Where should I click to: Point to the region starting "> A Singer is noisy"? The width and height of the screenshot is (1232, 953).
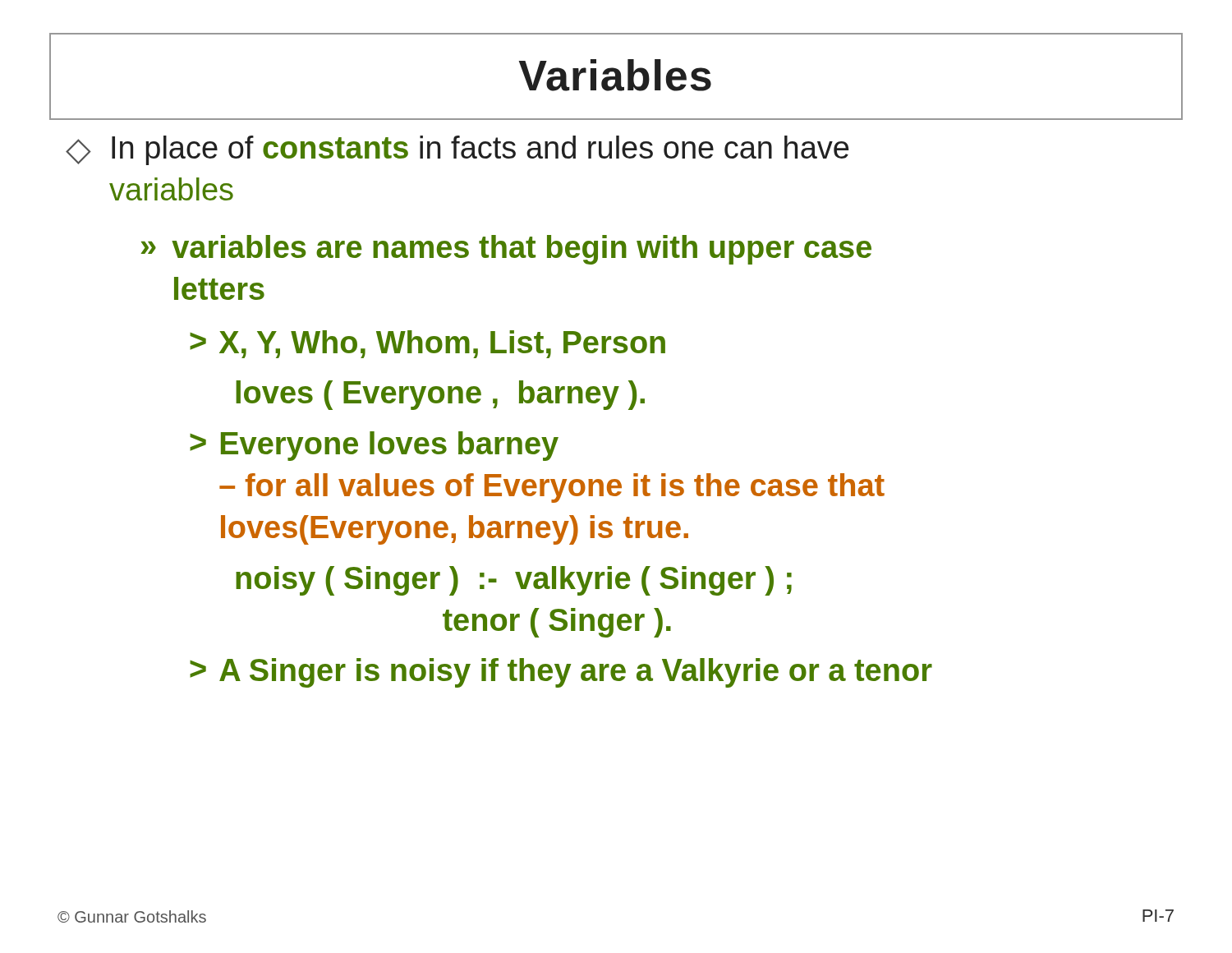560,671
